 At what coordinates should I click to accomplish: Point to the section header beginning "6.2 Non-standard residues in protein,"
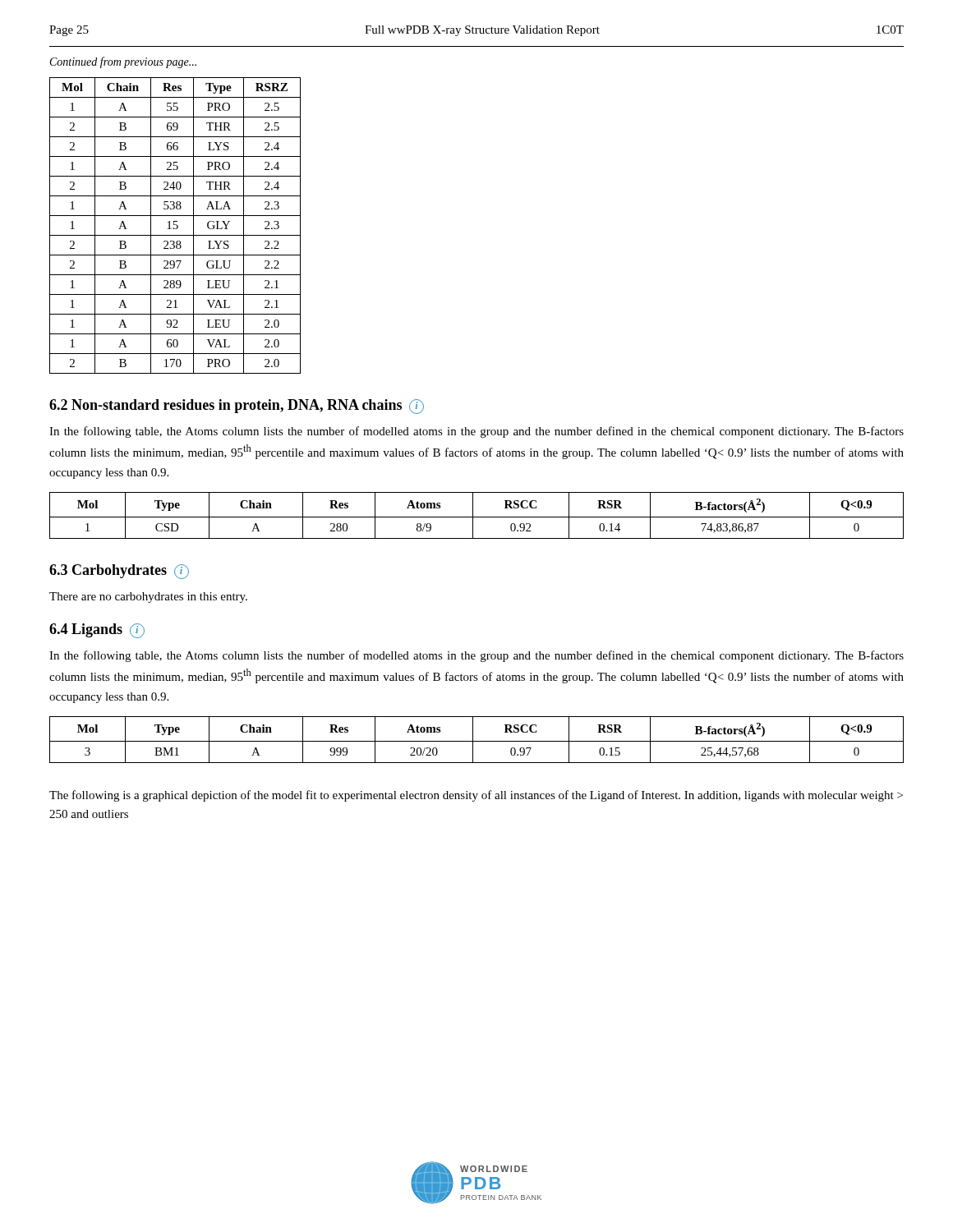237,405
